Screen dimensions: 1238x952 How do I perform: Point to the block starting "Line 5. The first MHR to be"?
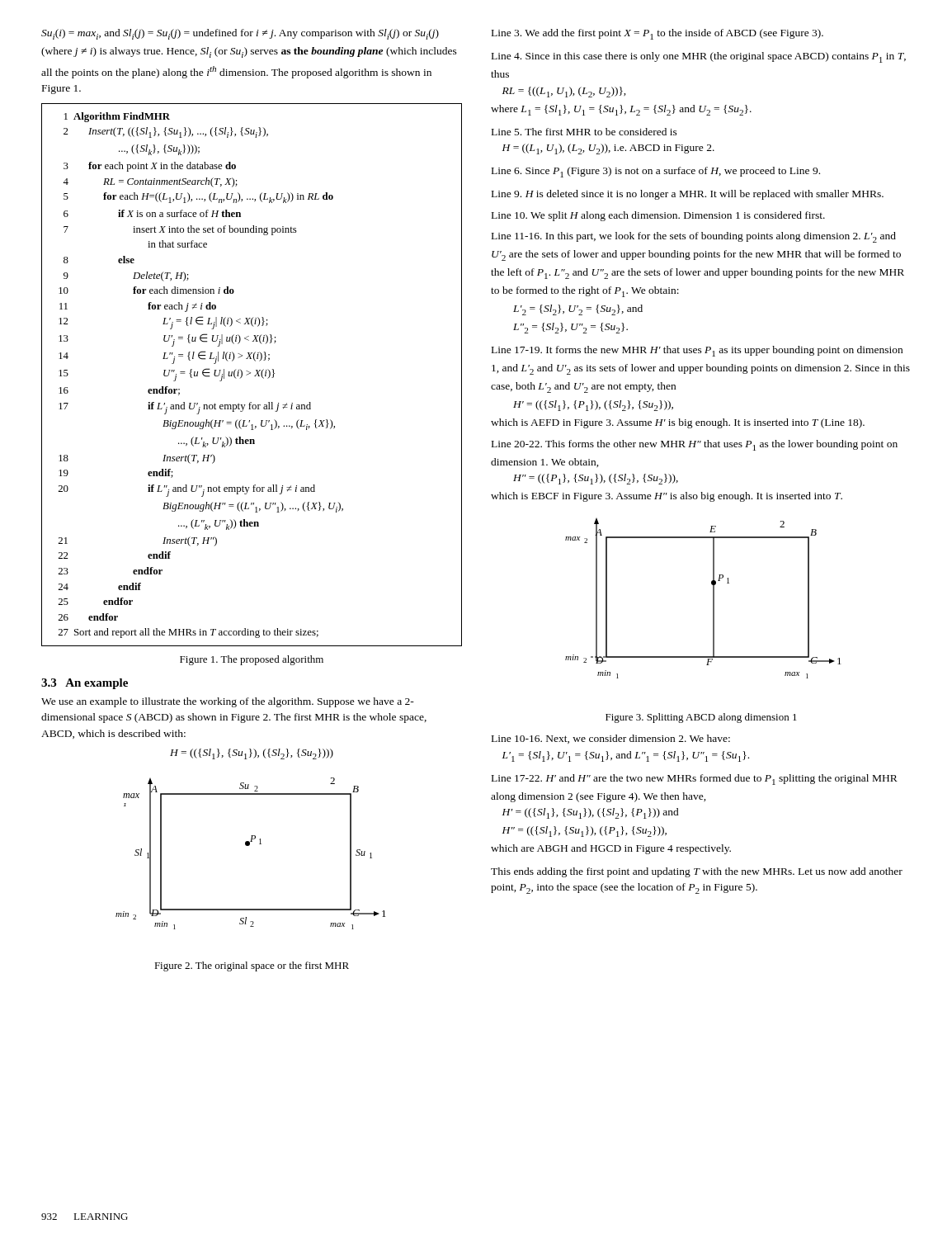(x=603, y=140)
